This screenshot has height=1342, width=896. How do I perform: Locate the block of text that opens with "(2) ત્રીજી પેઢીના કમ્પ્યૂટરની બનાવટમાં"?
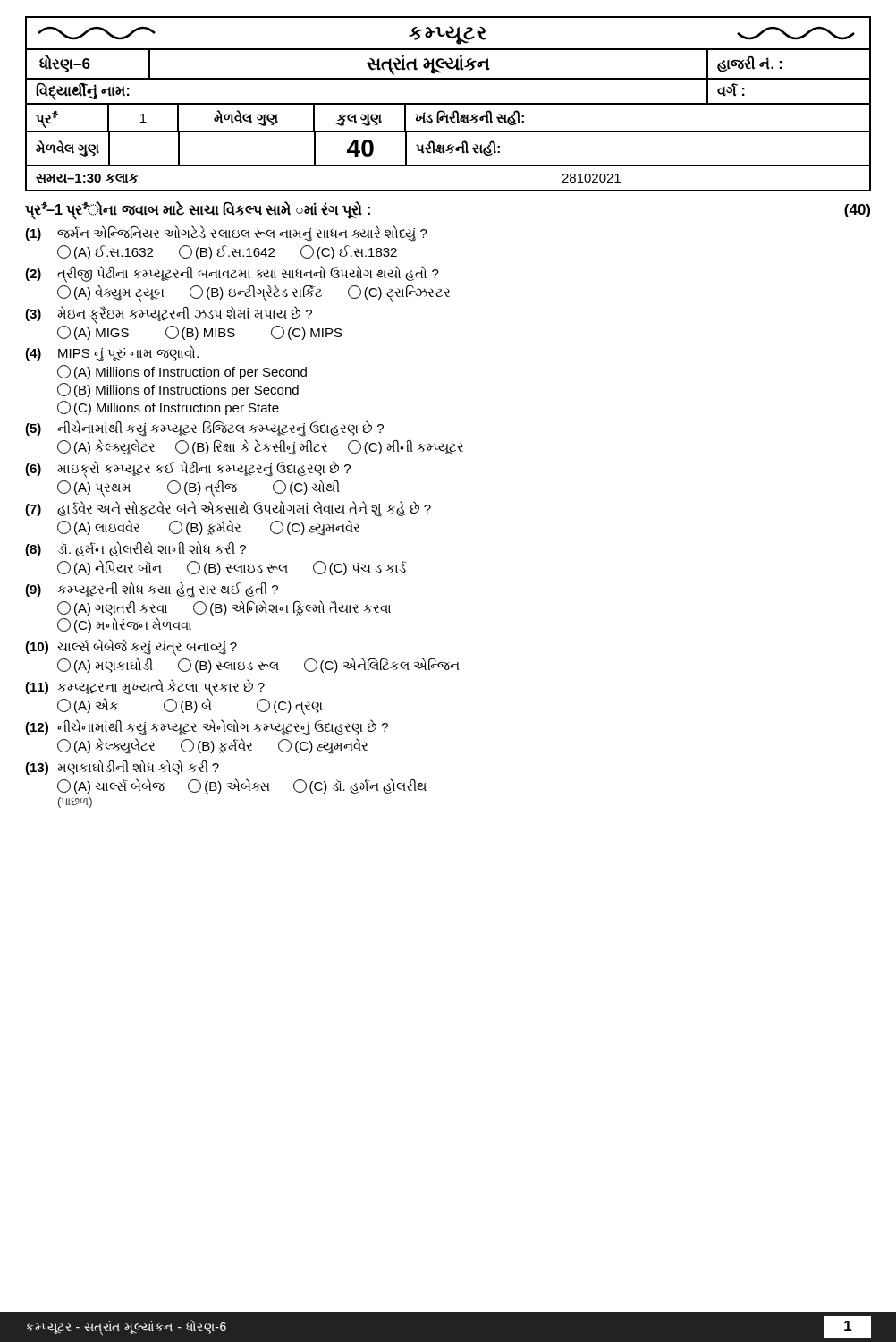tap(448, 283)
